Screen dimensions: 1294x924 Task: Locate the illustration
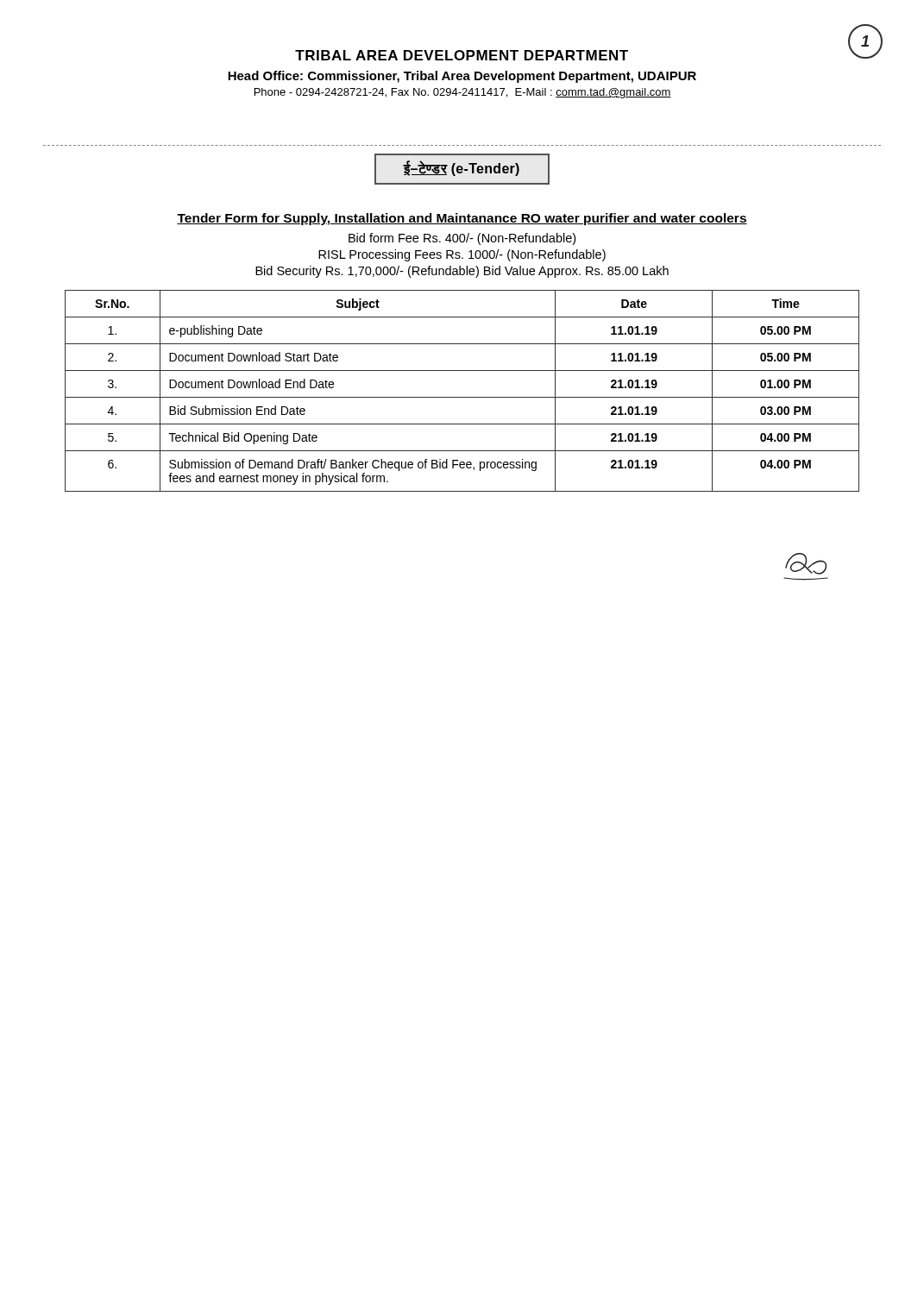(808, 565)
